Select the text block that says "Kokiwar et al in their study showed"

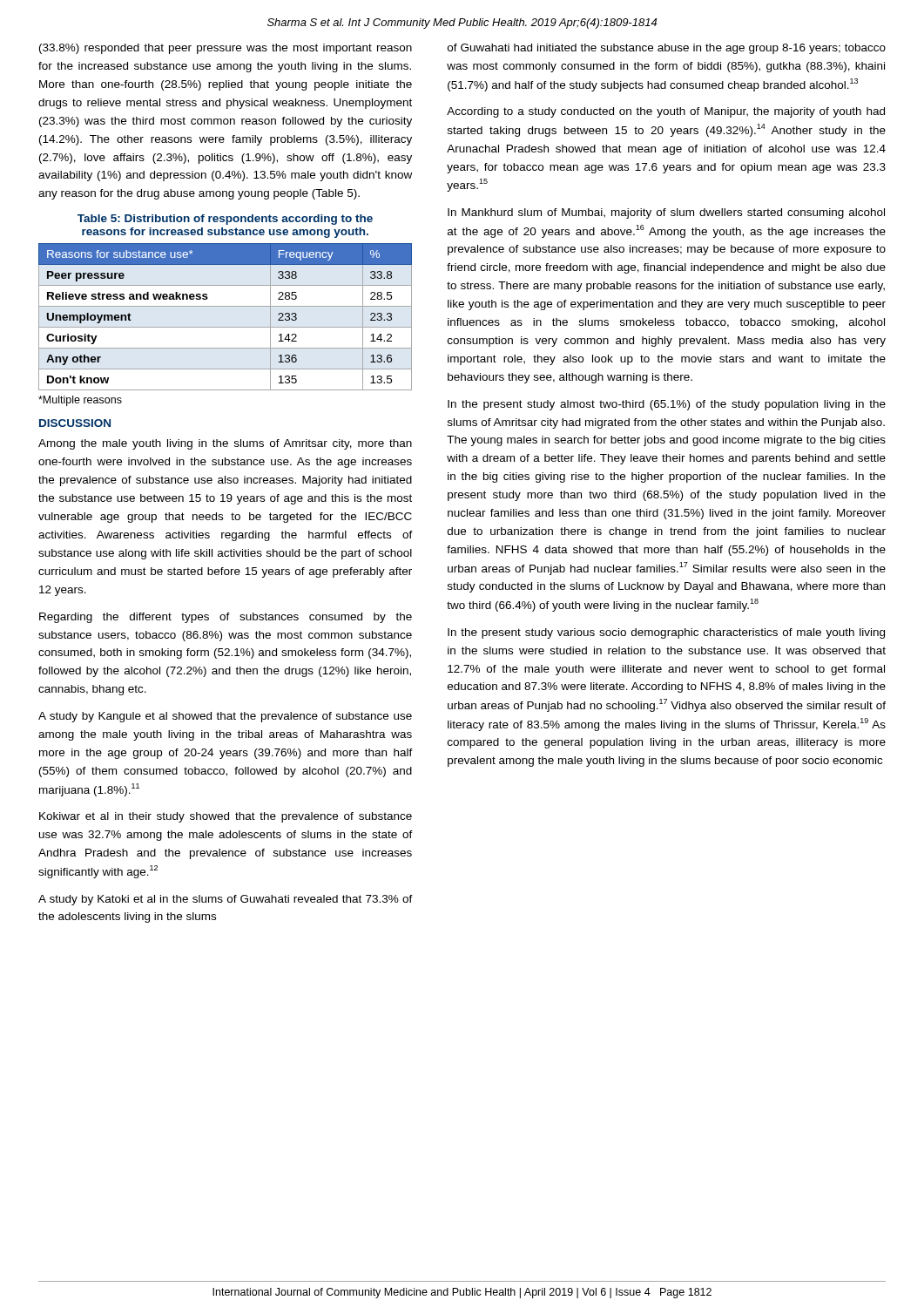pyautogui.click(x=225, y=844)
